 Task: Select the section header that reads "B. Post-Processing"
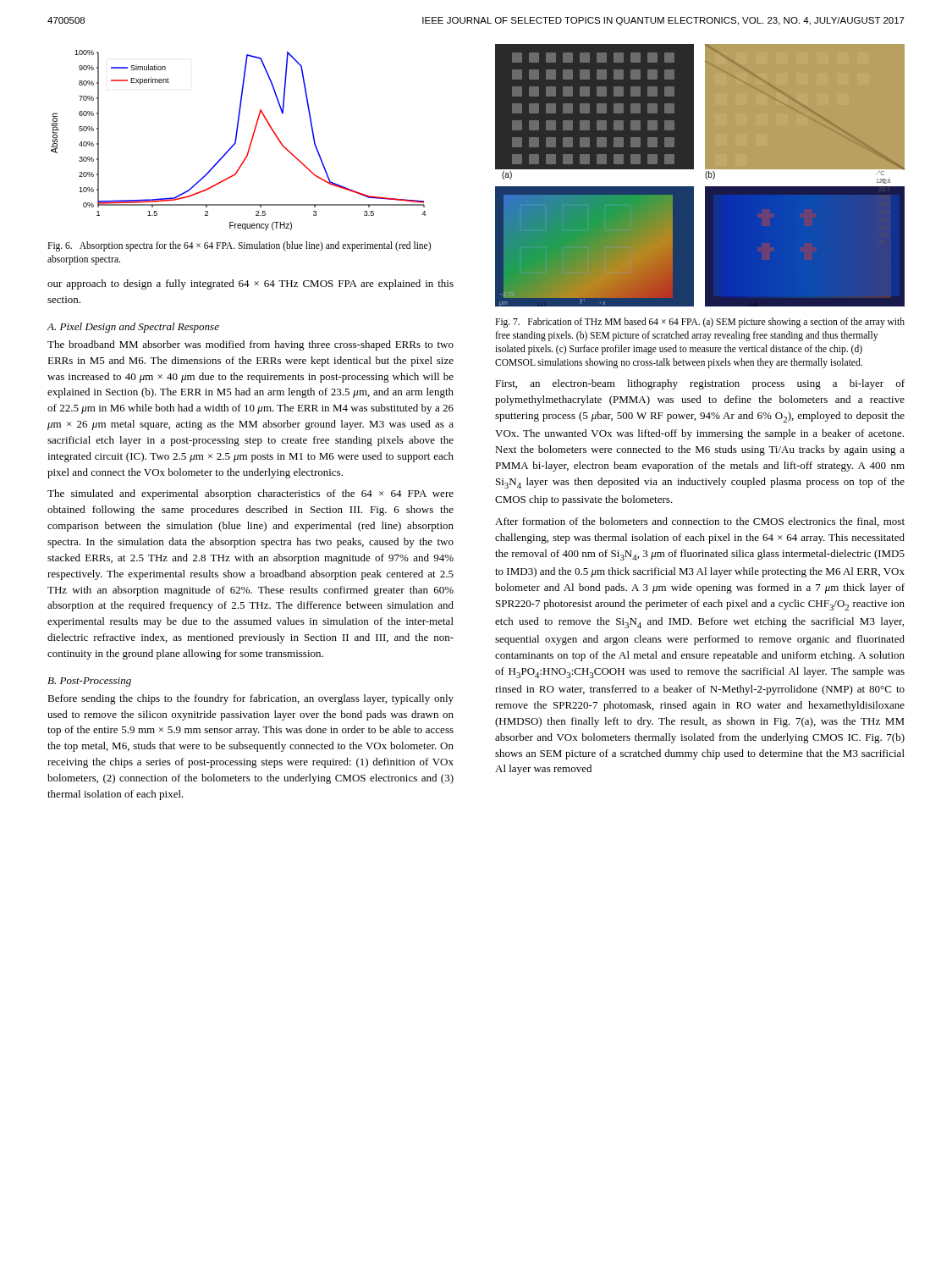[x=89, y=680]
